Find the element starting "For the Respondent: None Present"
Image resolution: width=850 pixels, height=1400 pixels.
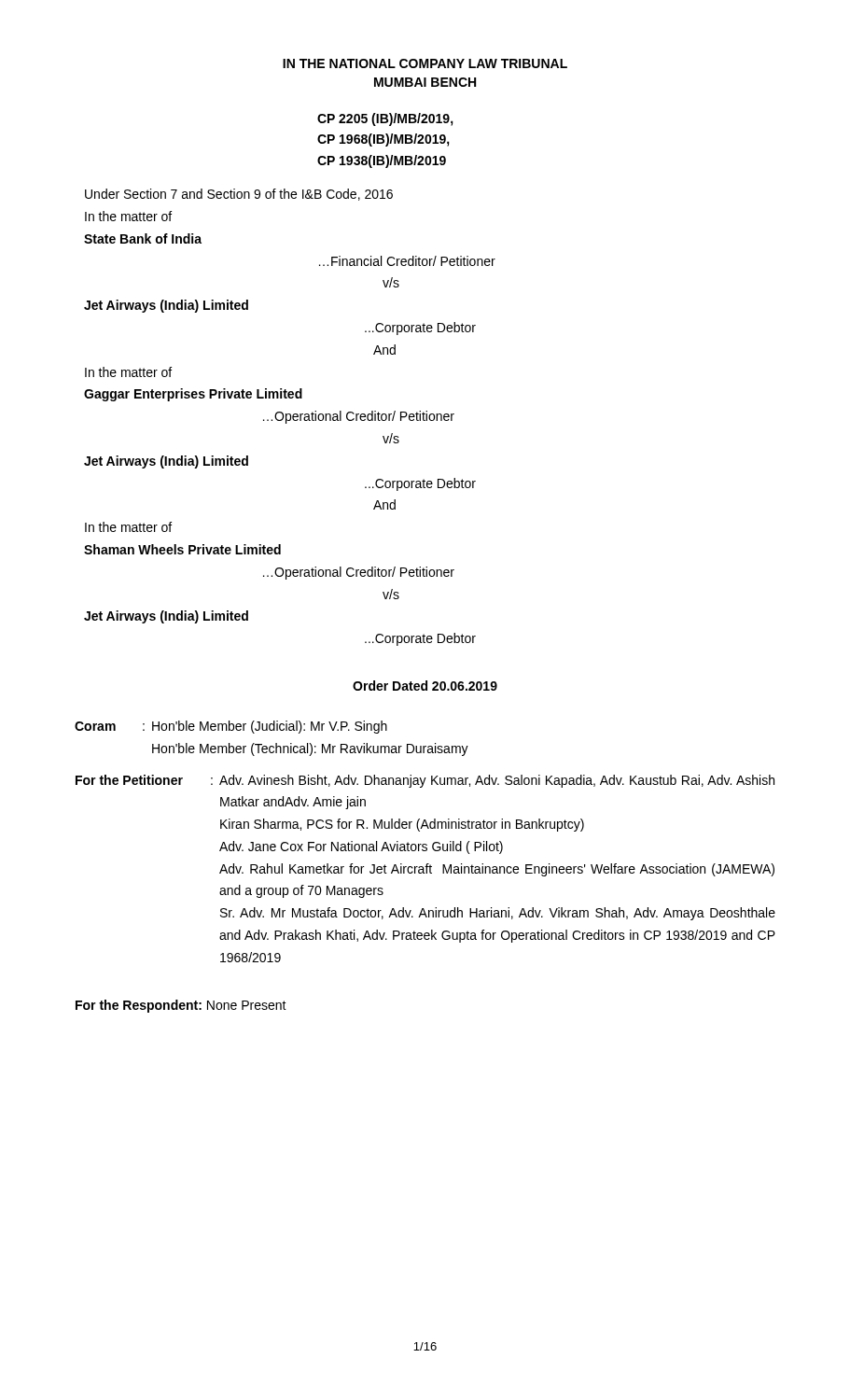pyautogui.click(x=180, y=1005)
